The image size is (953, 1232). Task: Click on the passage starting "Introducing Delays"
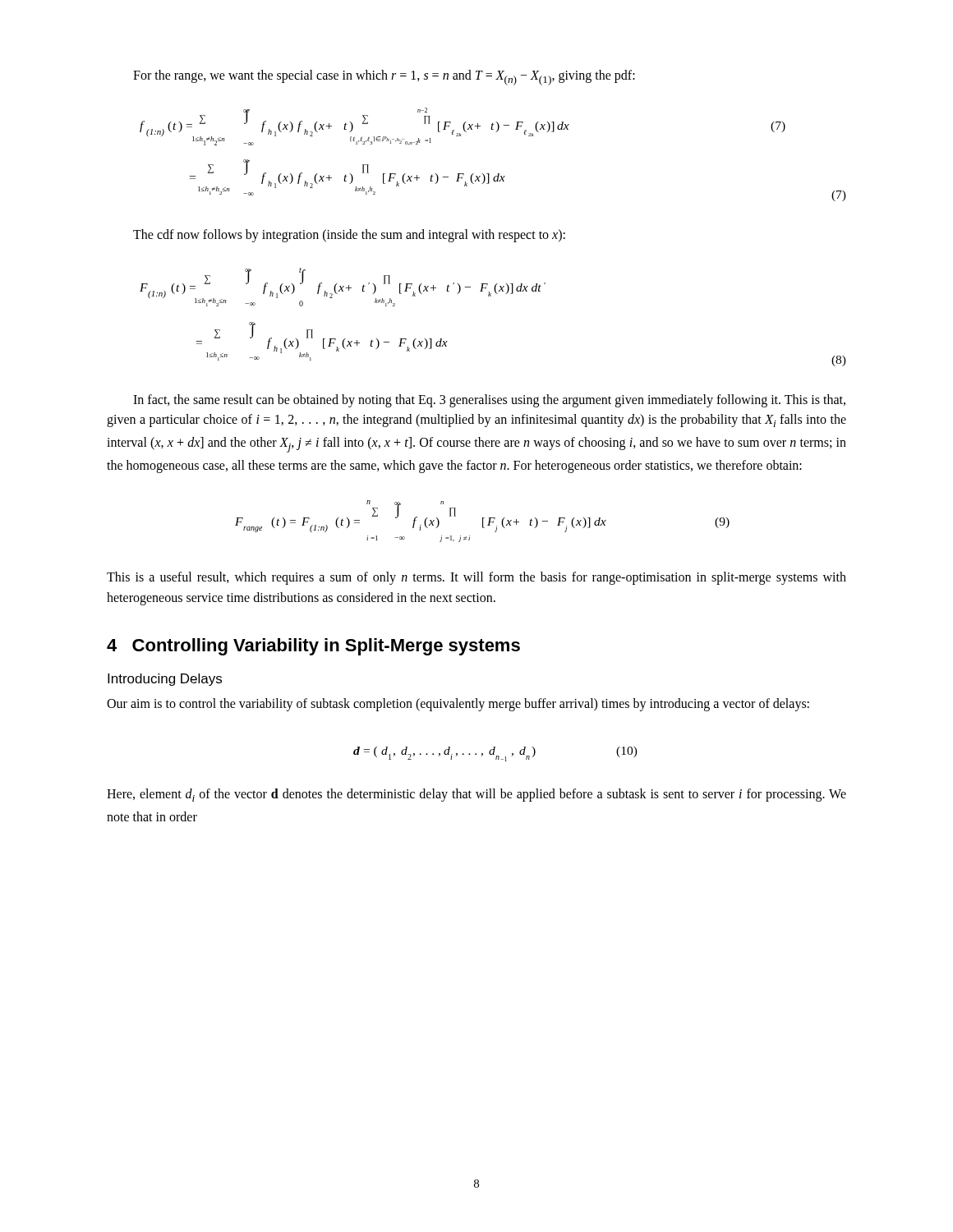tap(165, 680)
